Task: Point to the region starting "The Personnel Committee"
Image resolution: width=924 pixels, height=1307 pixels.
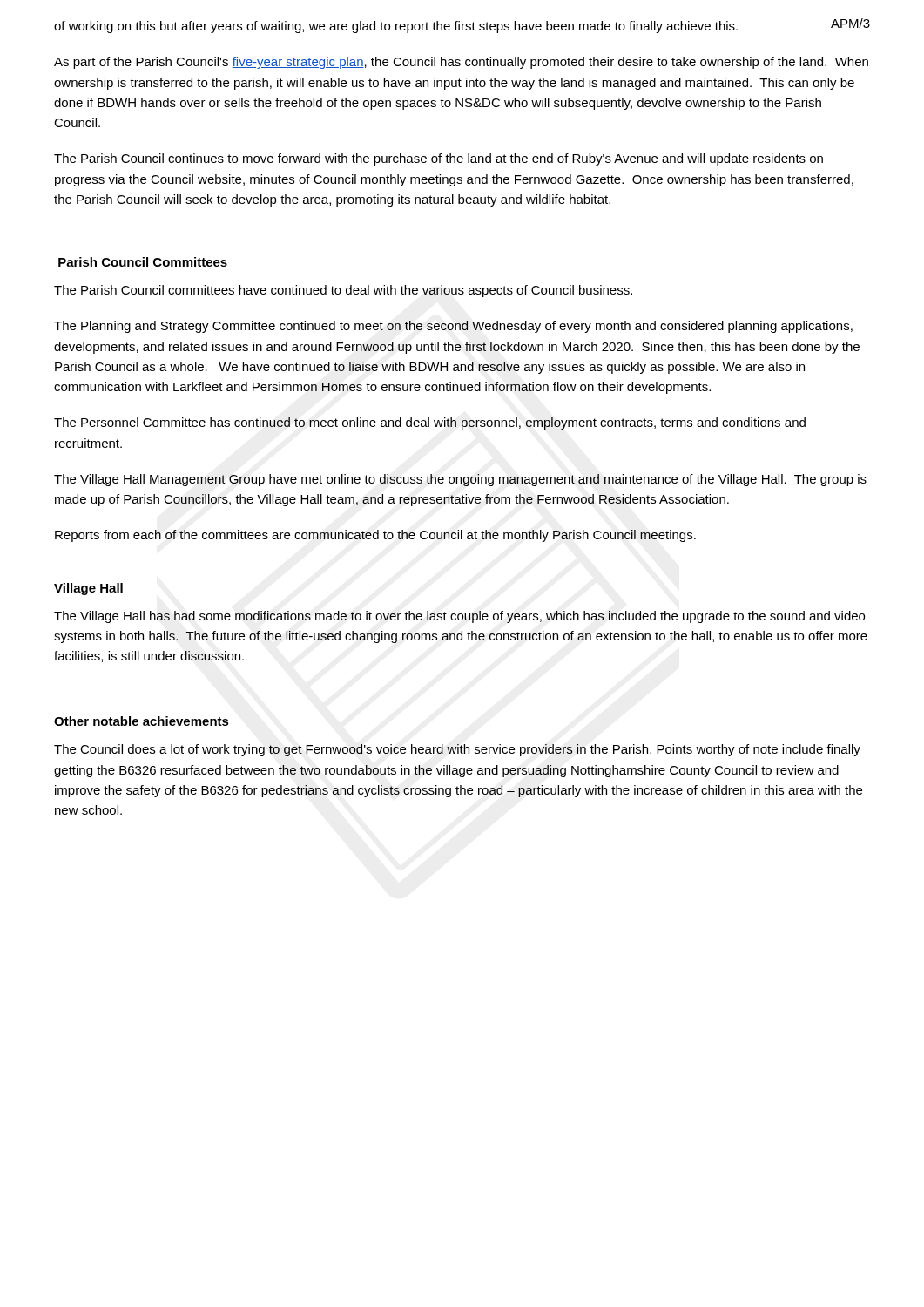Action: coord(430,432)
